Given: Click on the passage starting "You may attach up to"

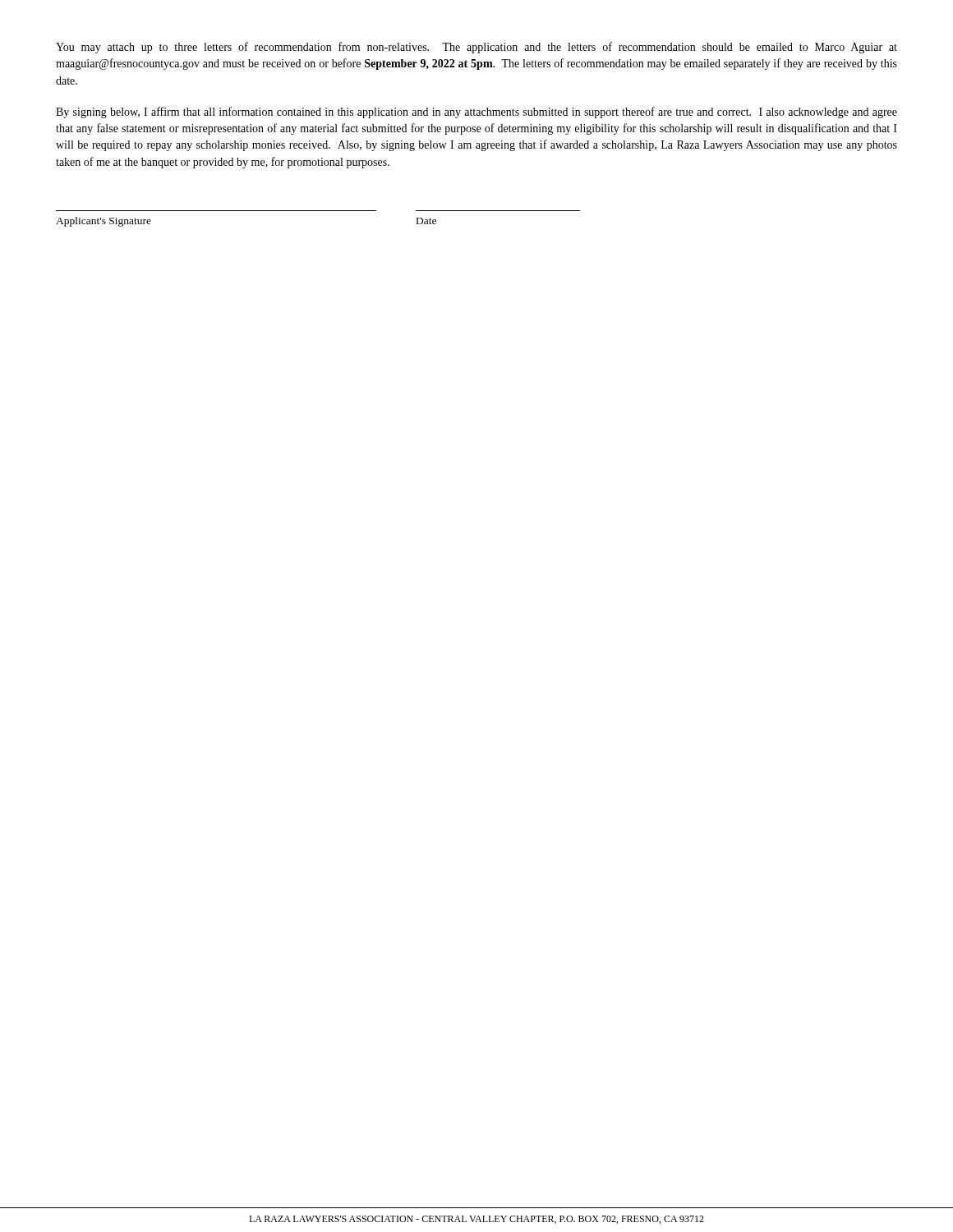Looking at the screenshot, I should 476,64.
